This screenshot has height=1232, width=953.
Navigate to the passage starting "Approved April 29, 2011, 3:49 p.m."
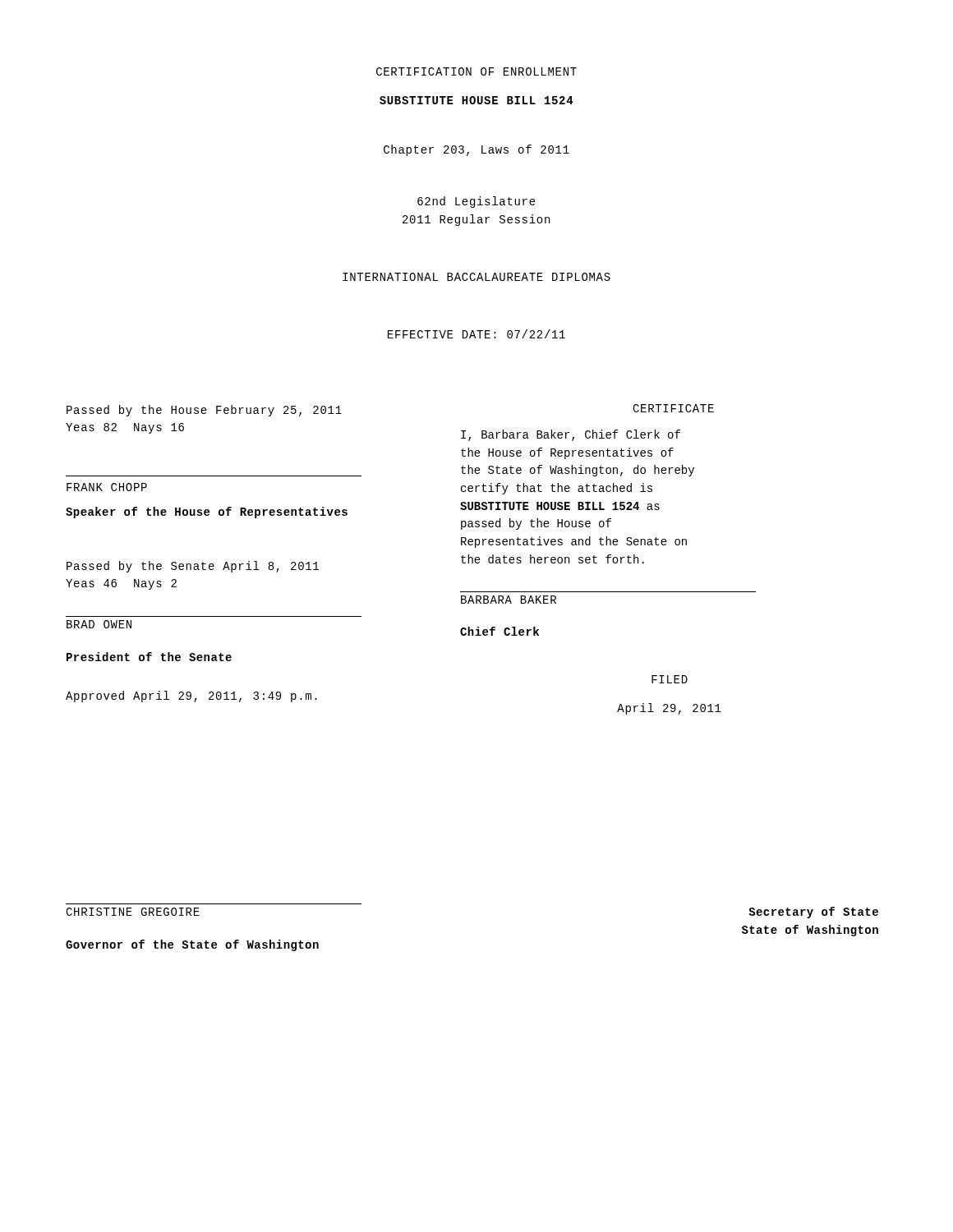[x=193, y=697]
